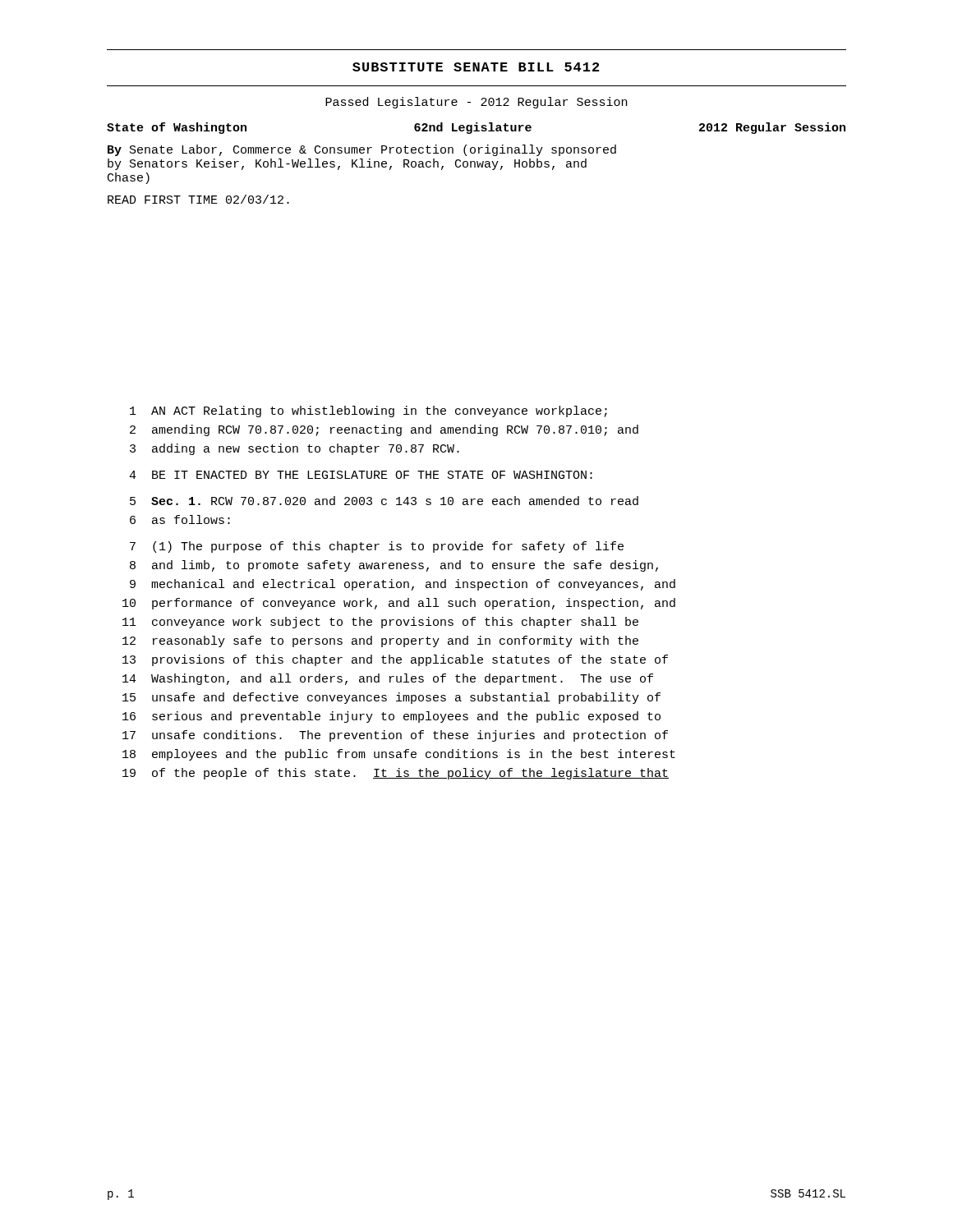
Task: Select the region starting "1 AN ACT Relating to whistleblowing in"
Action: click(x=476, y=414)
